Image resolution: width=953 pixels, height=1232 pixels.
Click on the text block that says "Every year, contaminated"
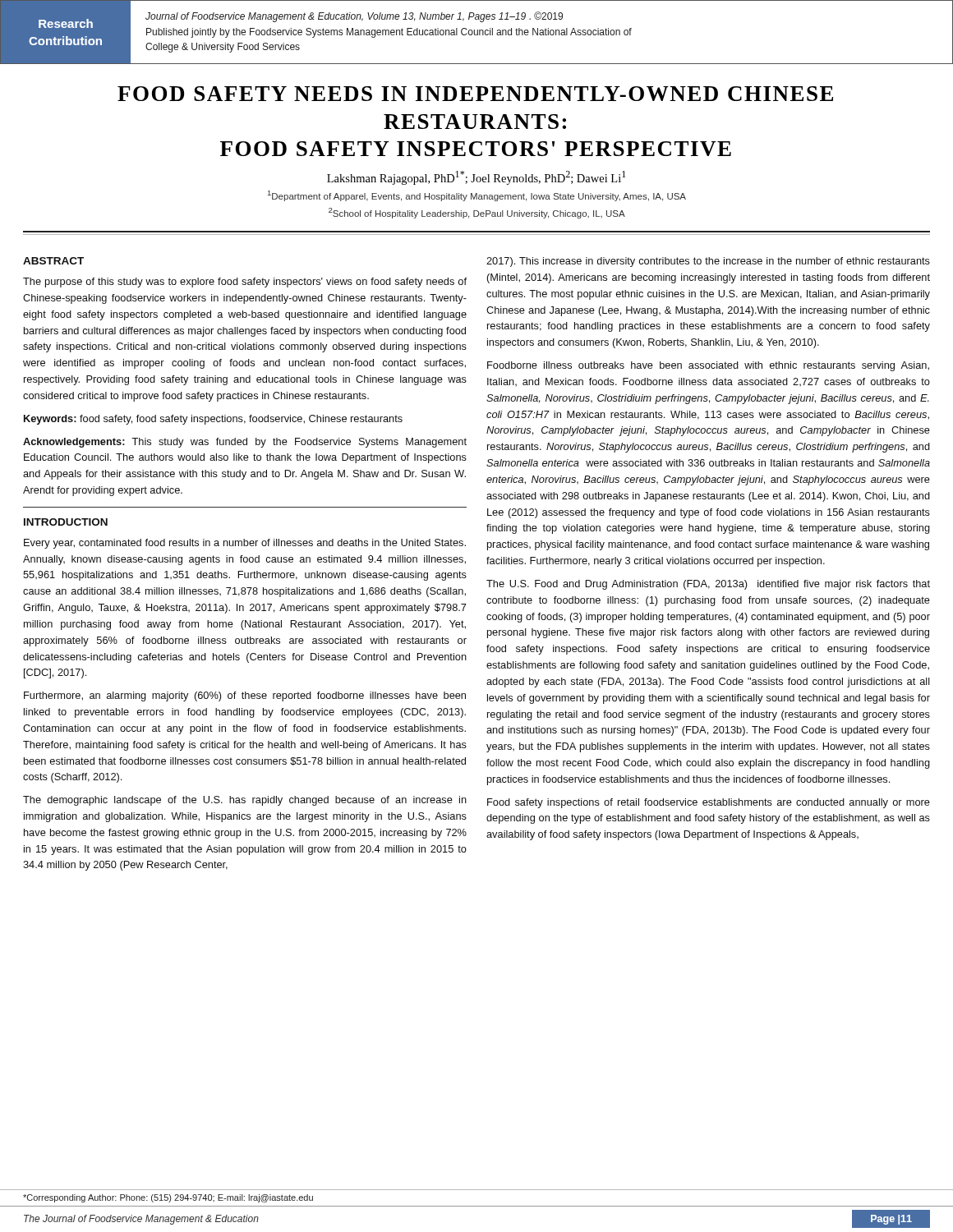coord(245,608)
